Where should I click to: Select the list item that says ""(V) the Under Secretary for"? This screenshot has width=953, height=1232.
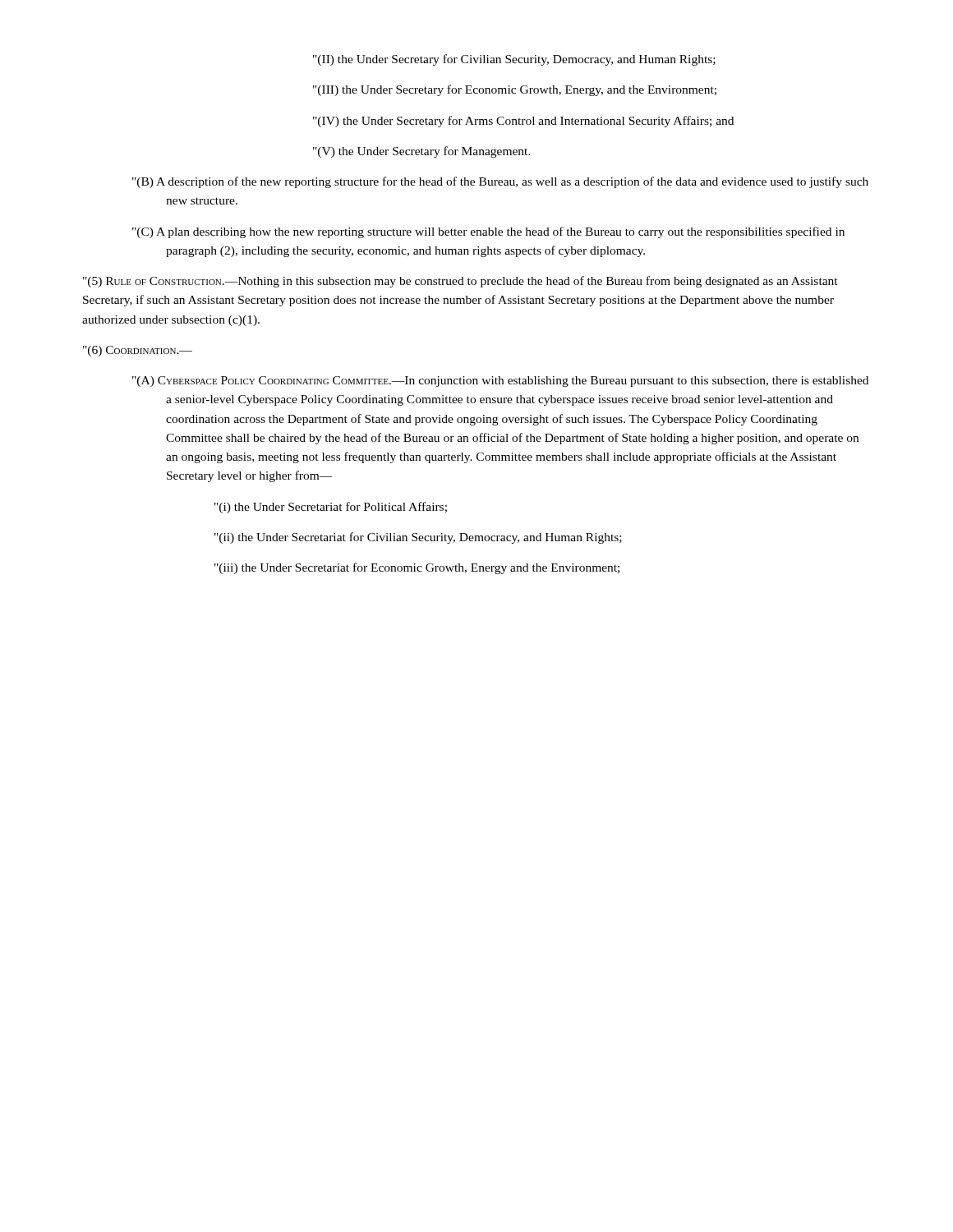click(x=422, y=152)
